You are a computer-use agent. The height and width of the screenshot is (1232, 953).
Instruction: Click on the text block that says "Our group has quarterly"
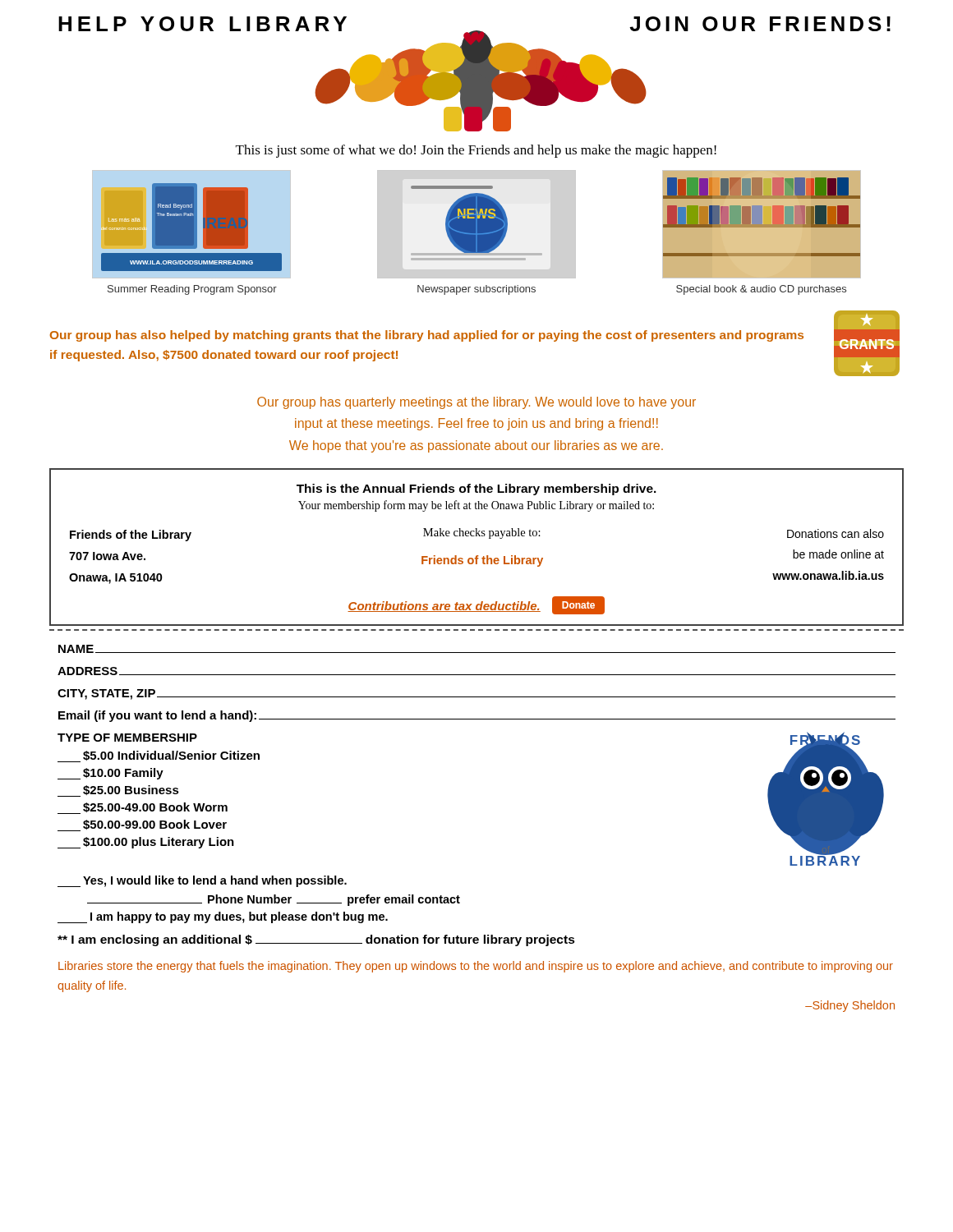[x=476, y=424]
